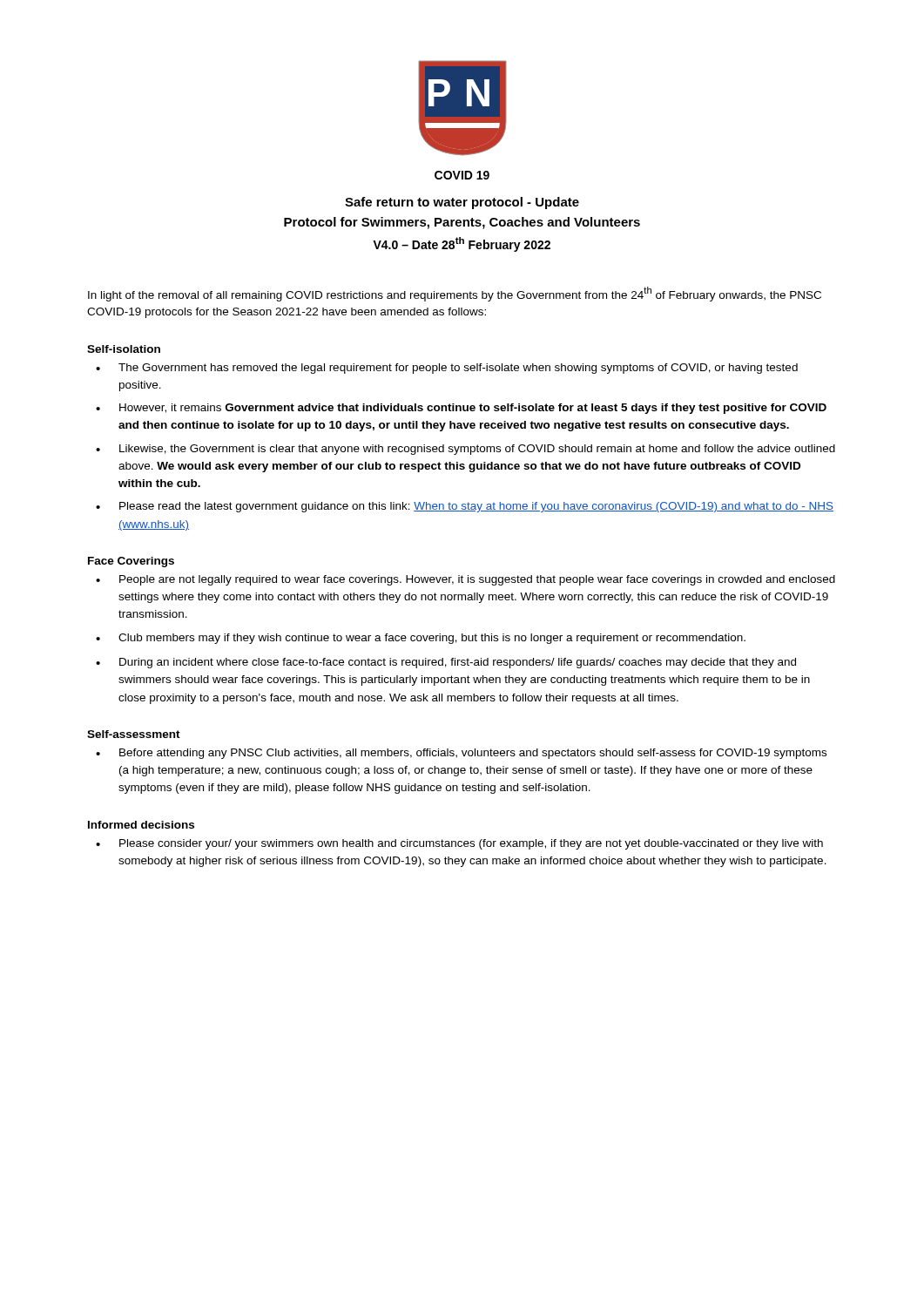The height and width of the screenshot is (1307, 924).
Task: Navigate to the region starting "• However, it remains"
Action: [x=466, y=417]
